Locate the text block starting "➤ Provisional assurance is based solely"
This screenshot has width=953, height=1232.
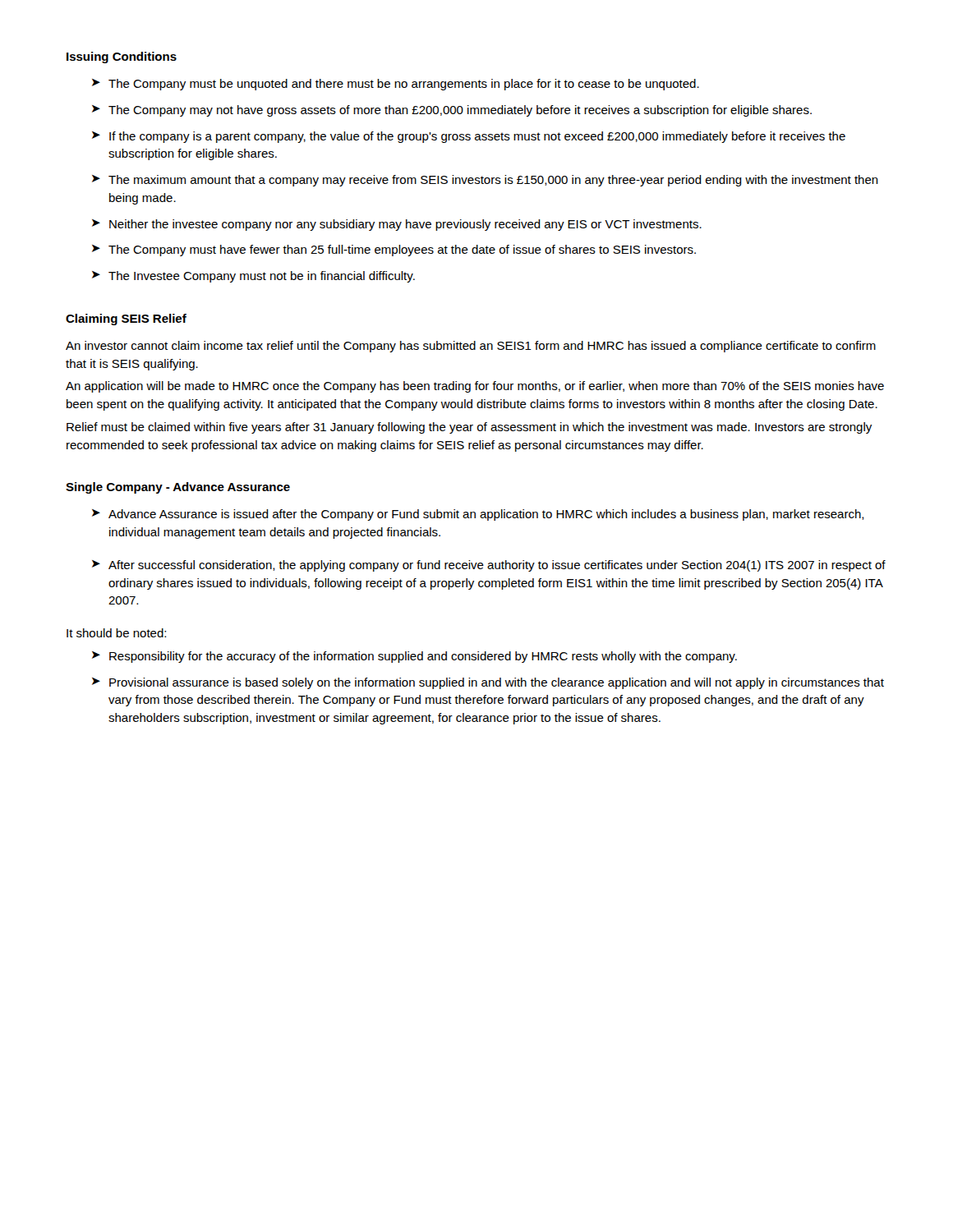[x=489, y=700]
